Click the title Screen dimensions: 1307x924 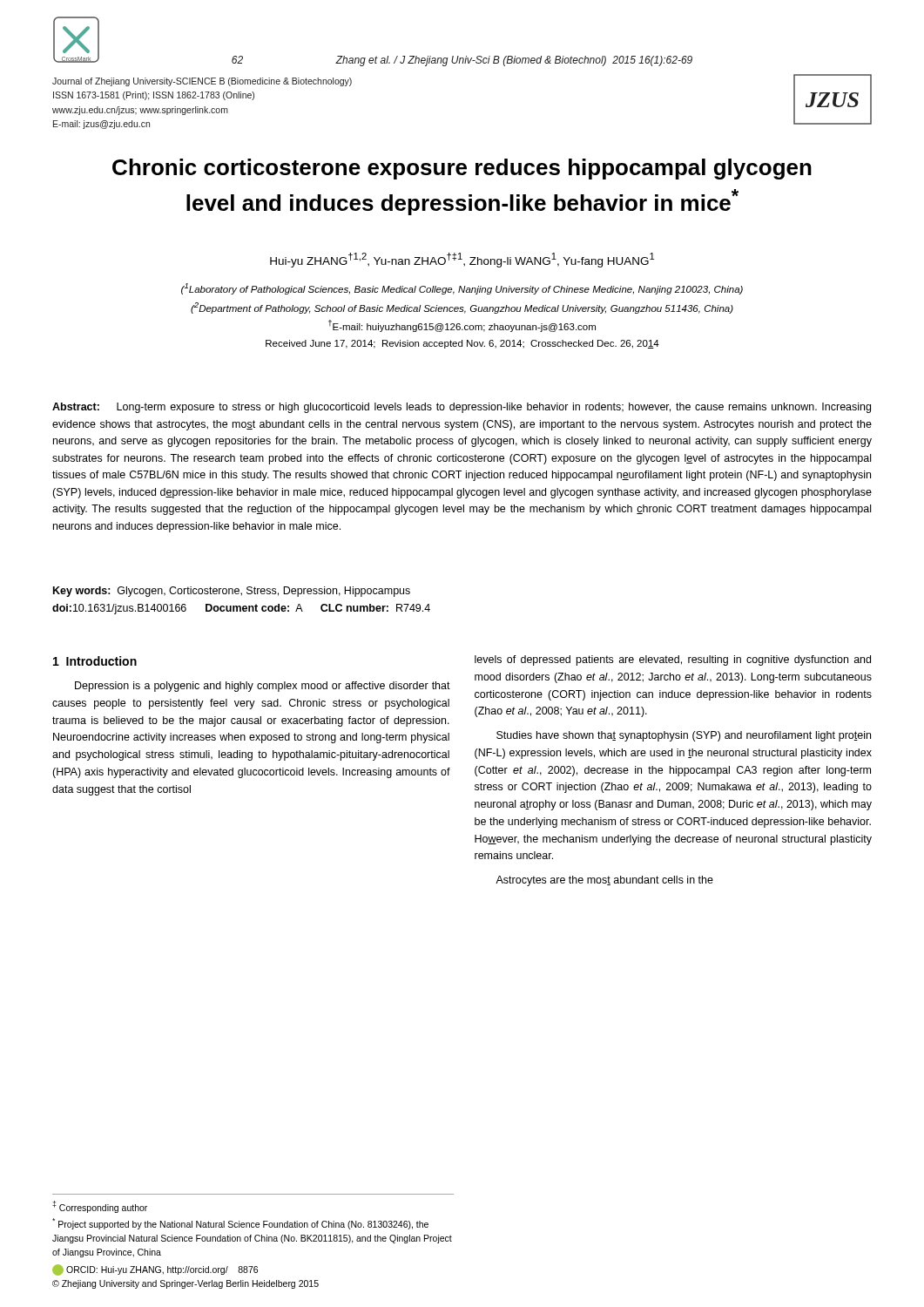click(x=462, y=185)
